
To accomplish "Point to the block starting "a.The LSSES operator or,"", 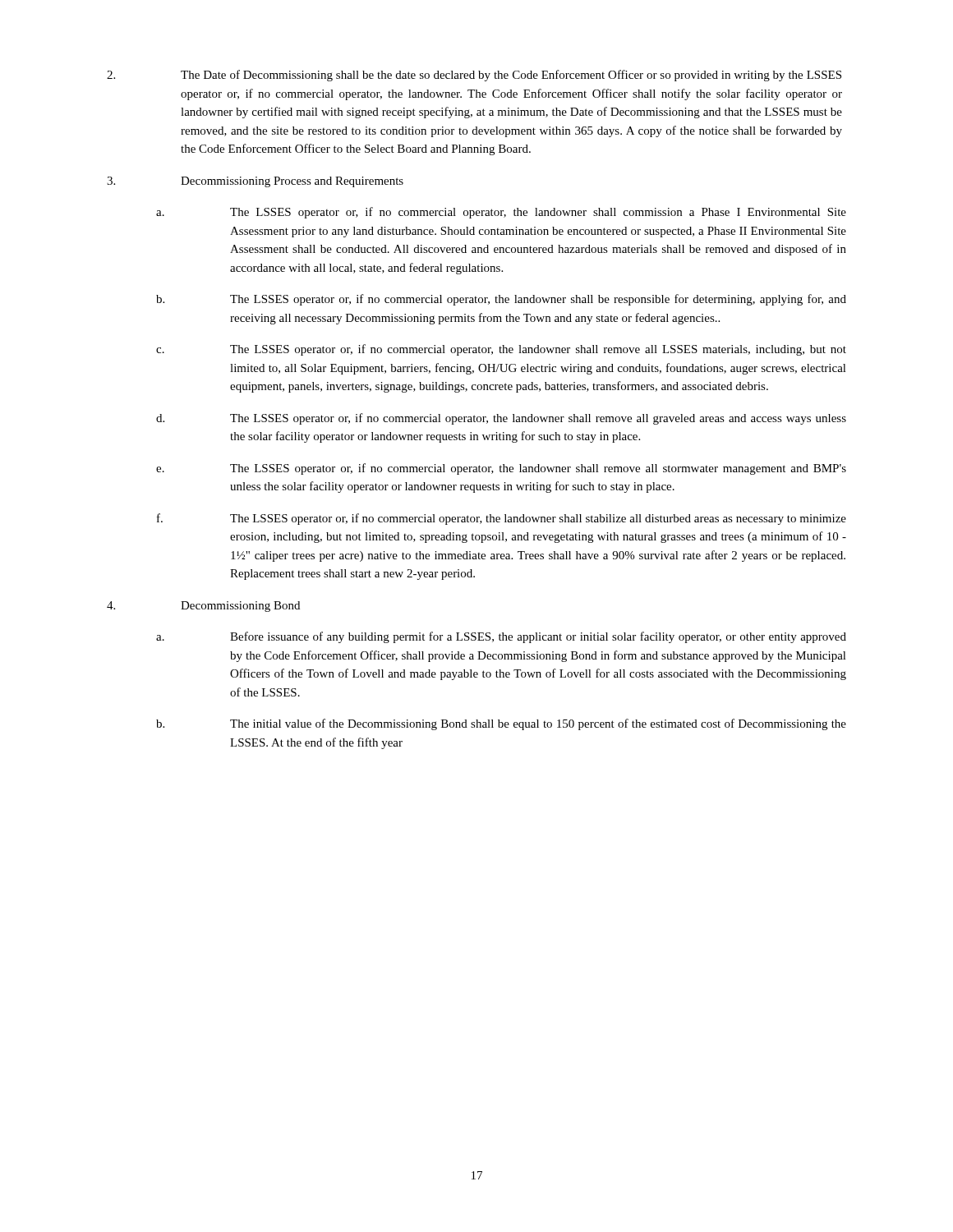I will (x=501, y=240).
